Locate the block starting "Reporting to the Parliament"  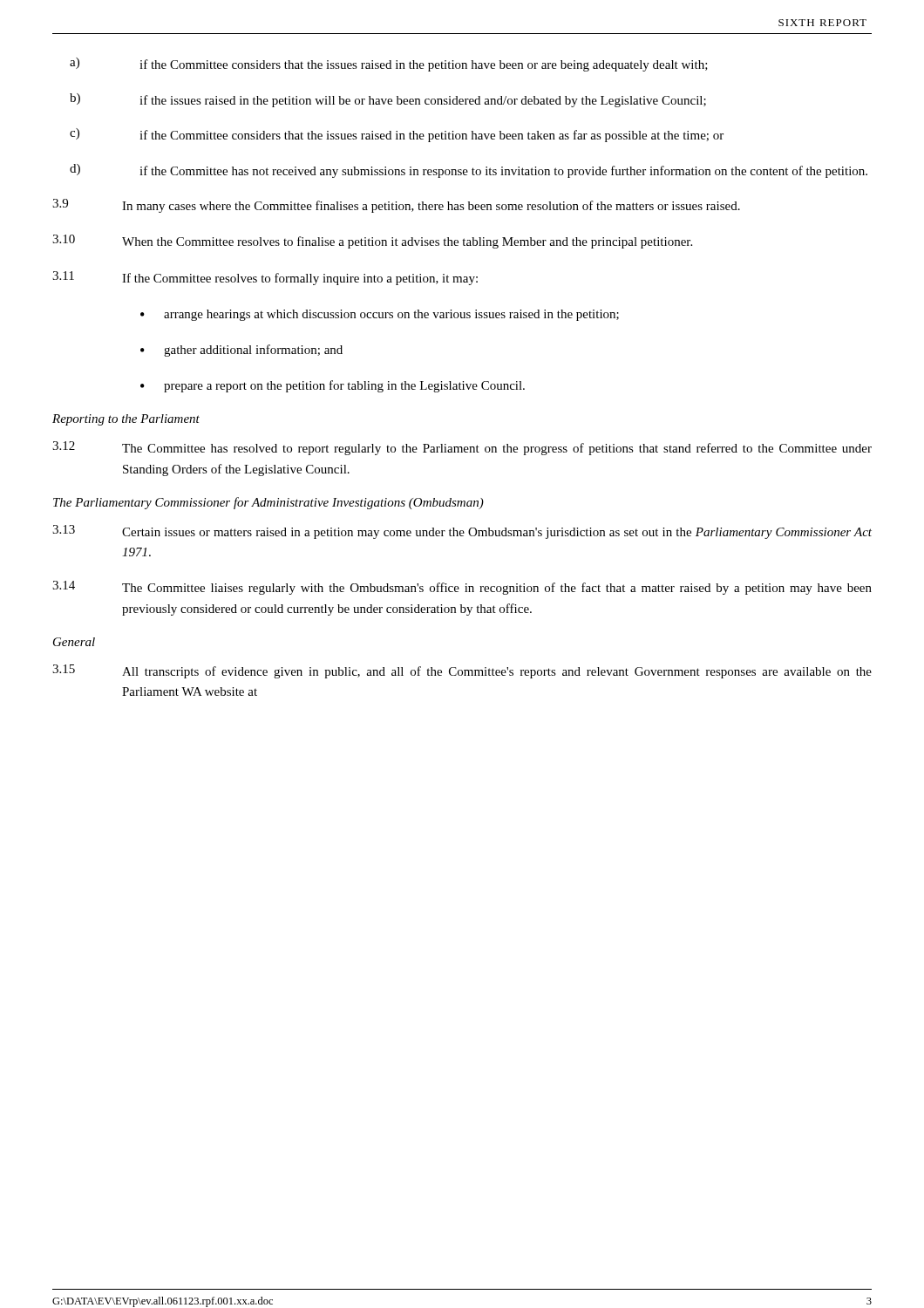126,419
